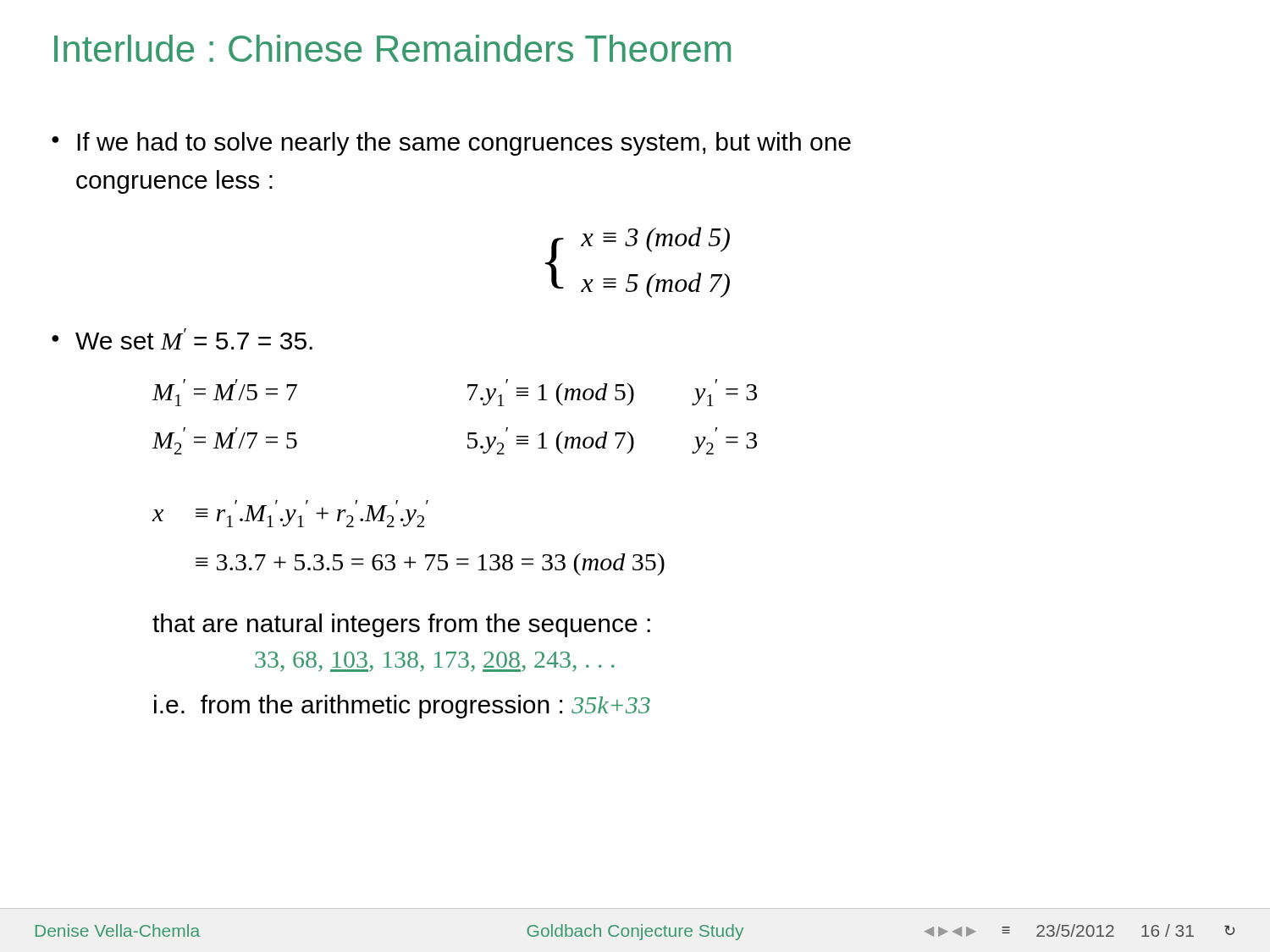Click on the element starting "i.e. from the arithmetic"
The image size is (1270, 952).
pos(402,704)
